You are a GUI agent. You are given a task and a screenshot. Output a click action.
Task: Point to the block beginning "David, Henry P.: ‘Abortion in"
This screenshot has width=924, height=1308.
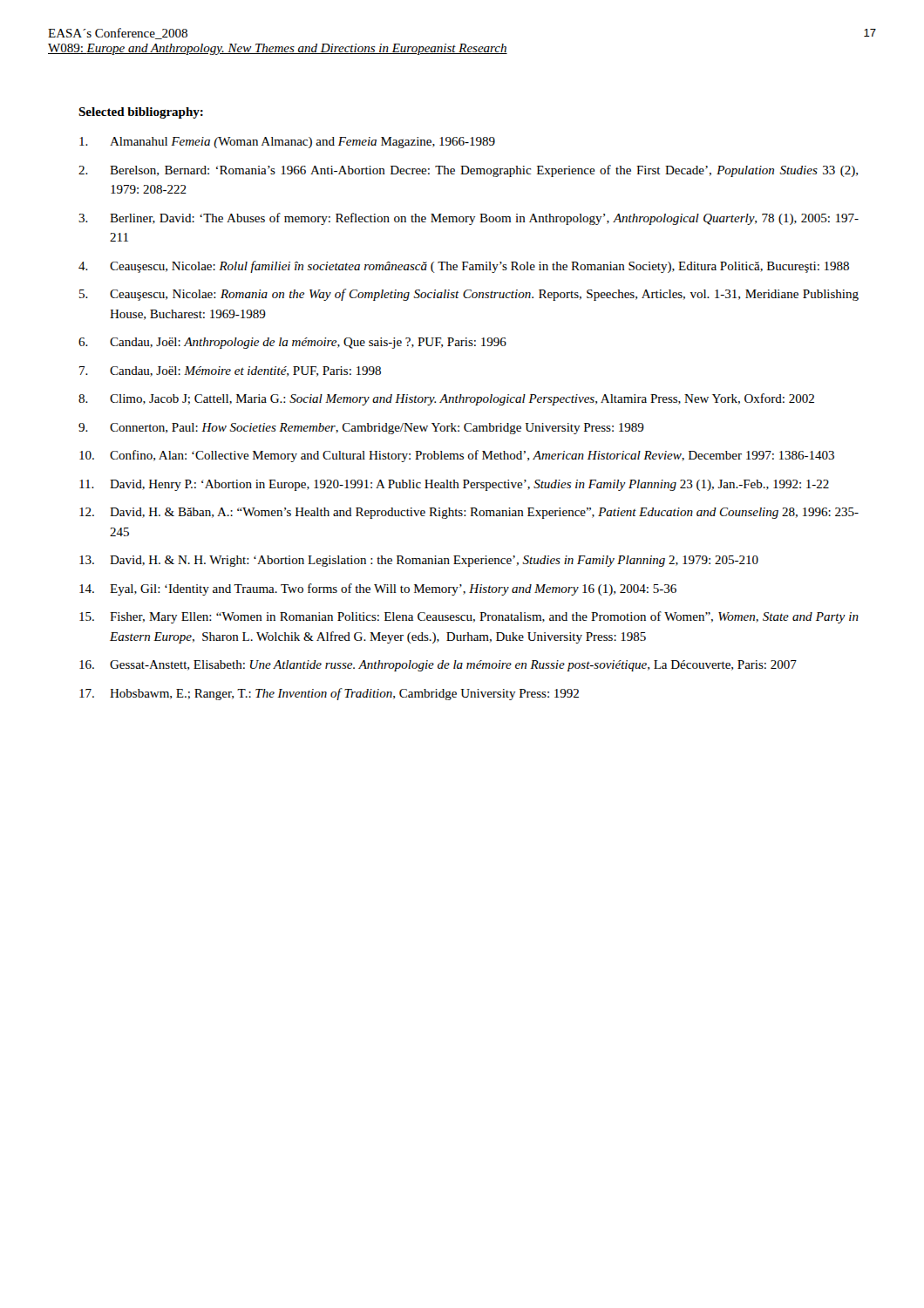[484, 484]
